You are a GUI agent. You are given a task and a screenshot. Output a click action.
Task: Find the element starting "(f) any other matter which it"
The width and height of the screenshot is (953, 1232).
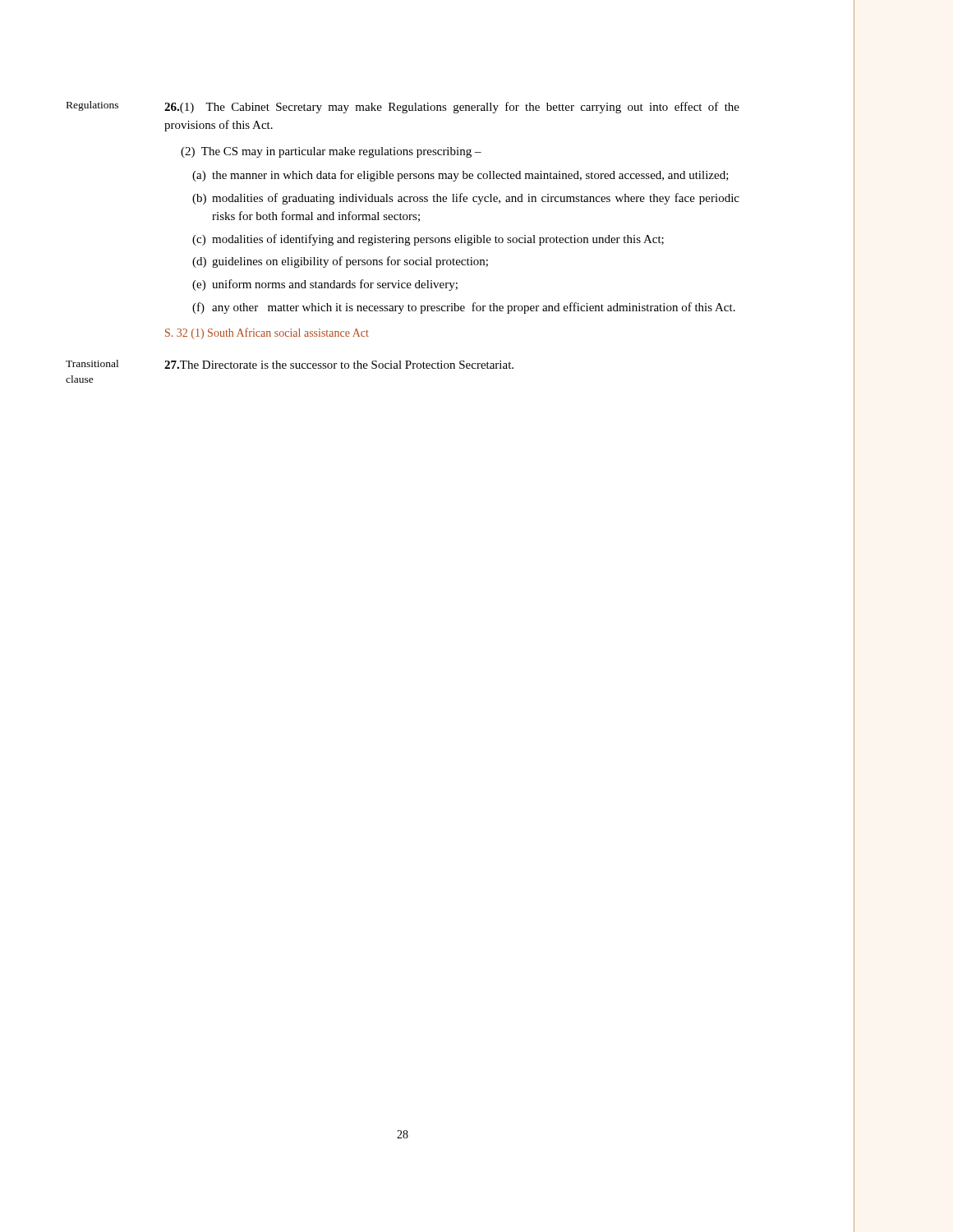tap(466, 308)
